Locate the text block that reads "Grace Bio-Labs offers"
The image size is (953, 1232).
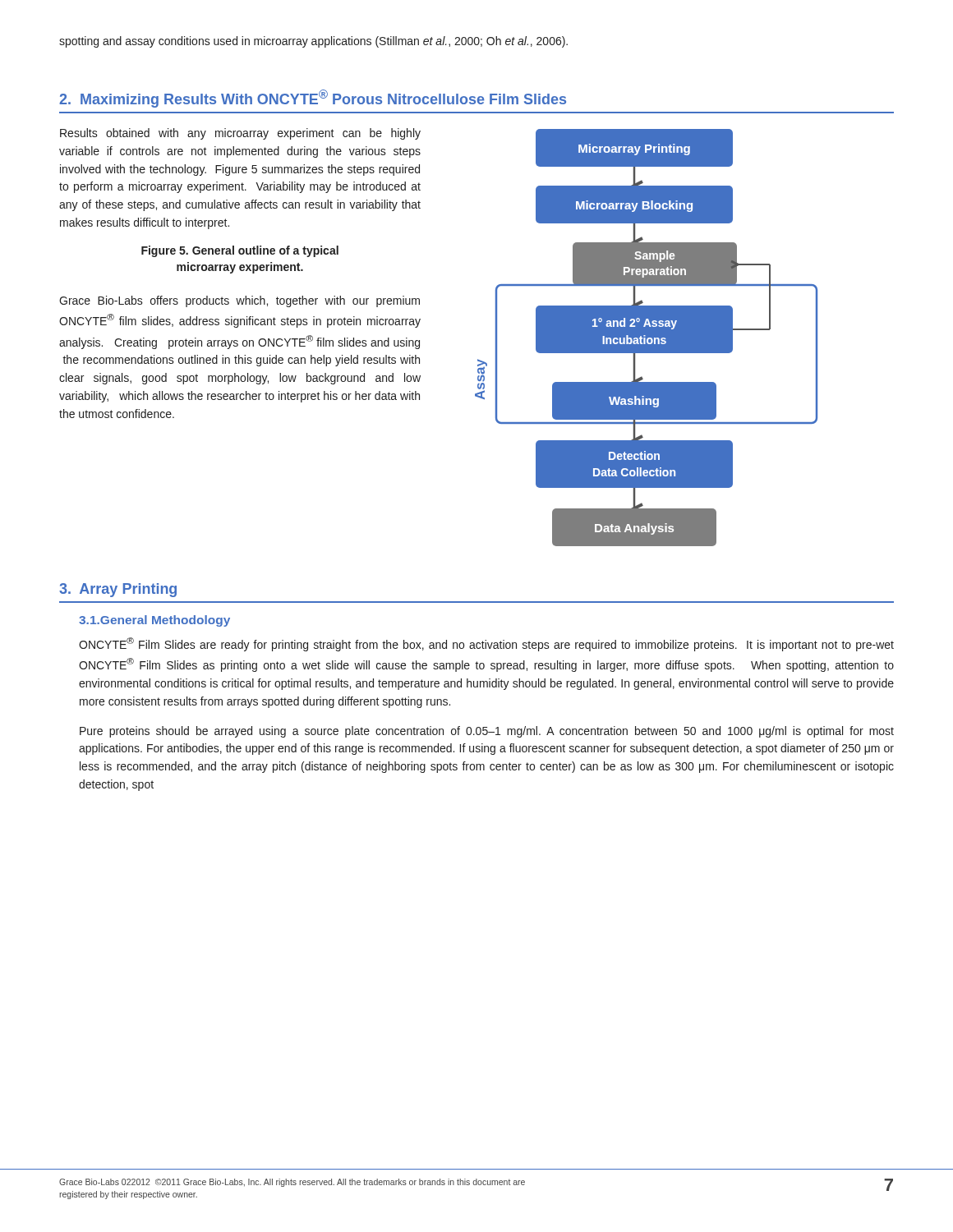(240, 357)
